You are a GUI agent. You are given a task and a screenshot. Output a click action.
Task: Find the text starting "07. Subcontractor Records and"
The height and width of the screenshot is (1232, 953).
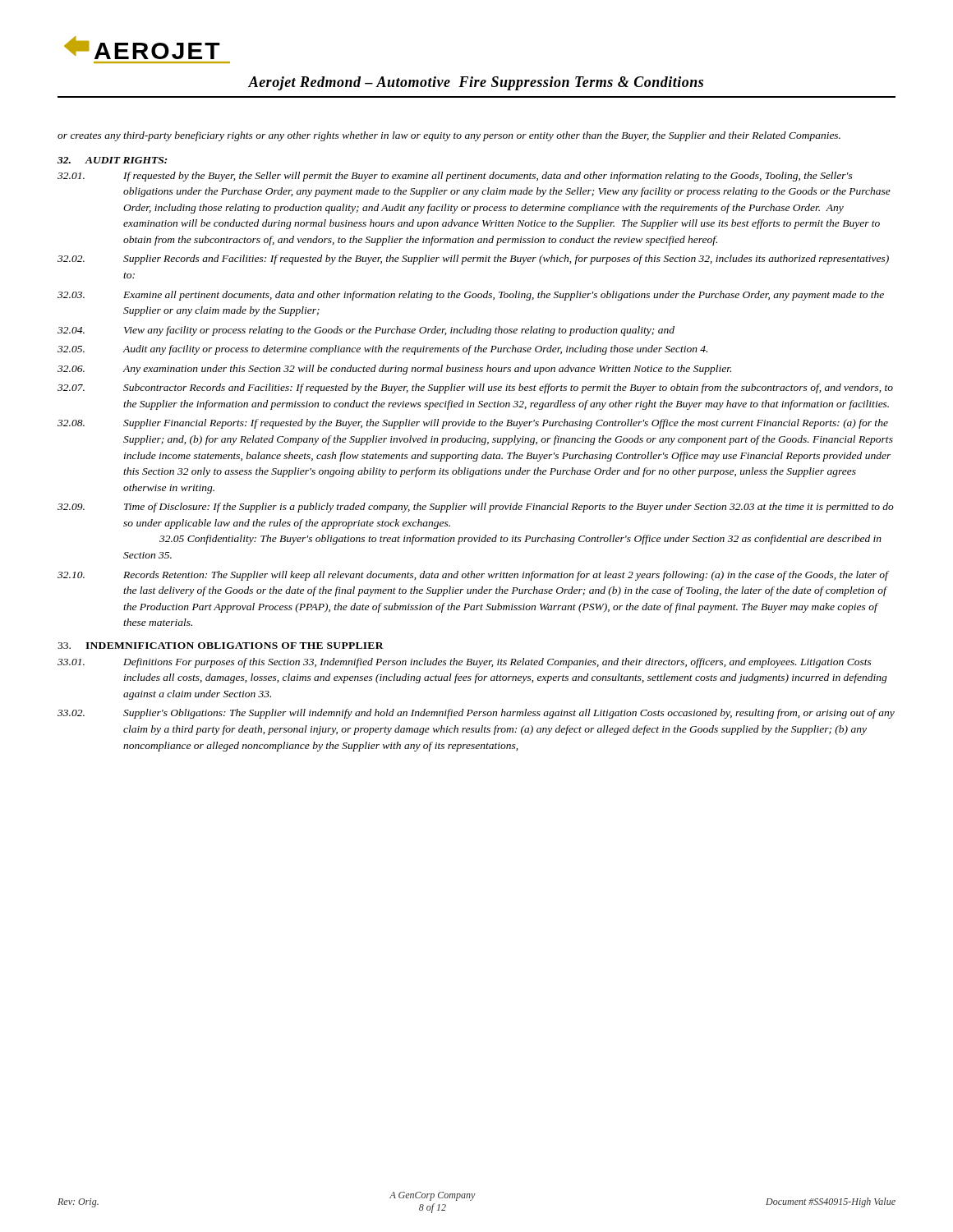coord(476,396)
